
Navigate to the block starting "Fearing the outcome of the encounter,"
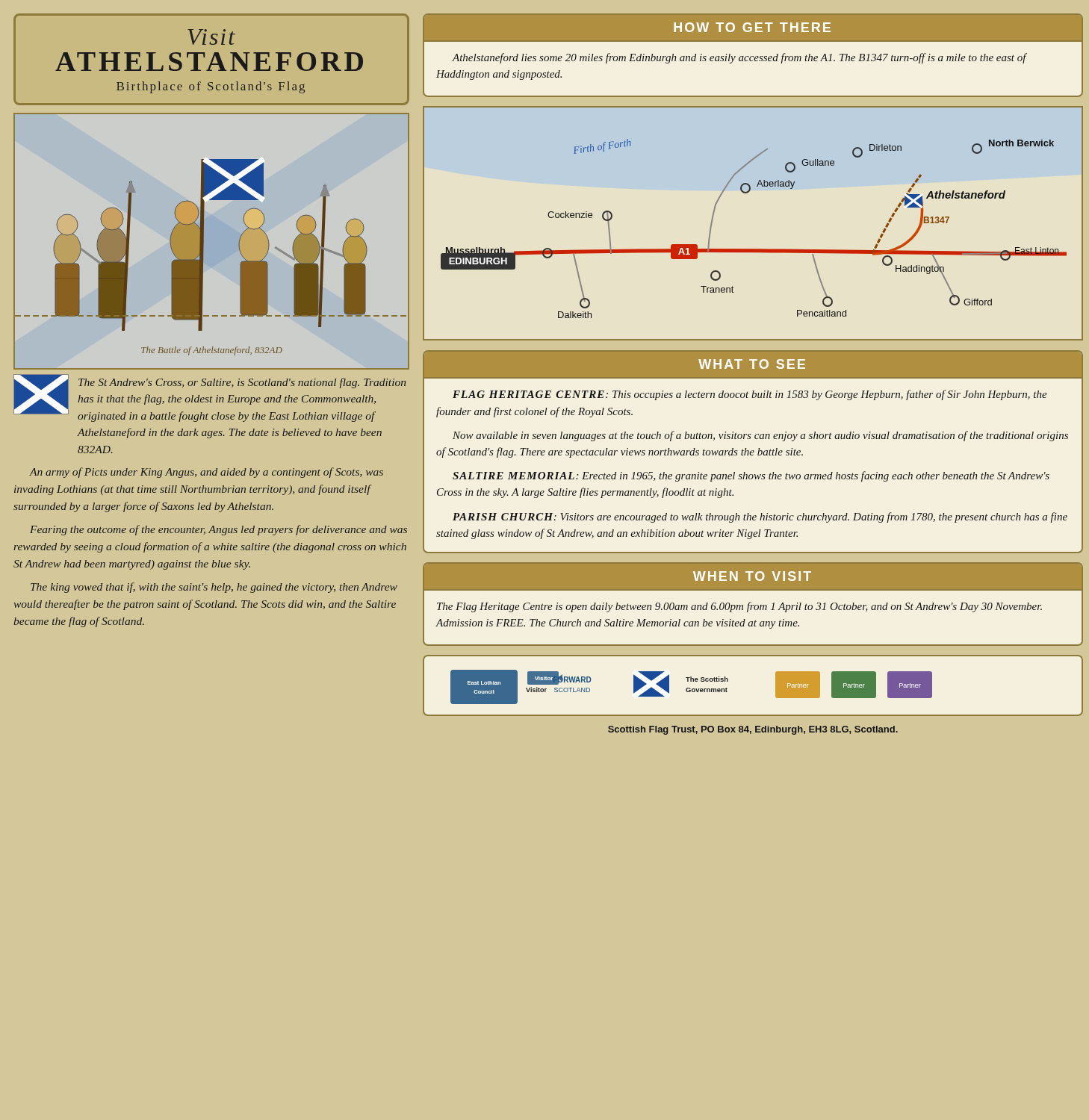[x=211, y=547]
